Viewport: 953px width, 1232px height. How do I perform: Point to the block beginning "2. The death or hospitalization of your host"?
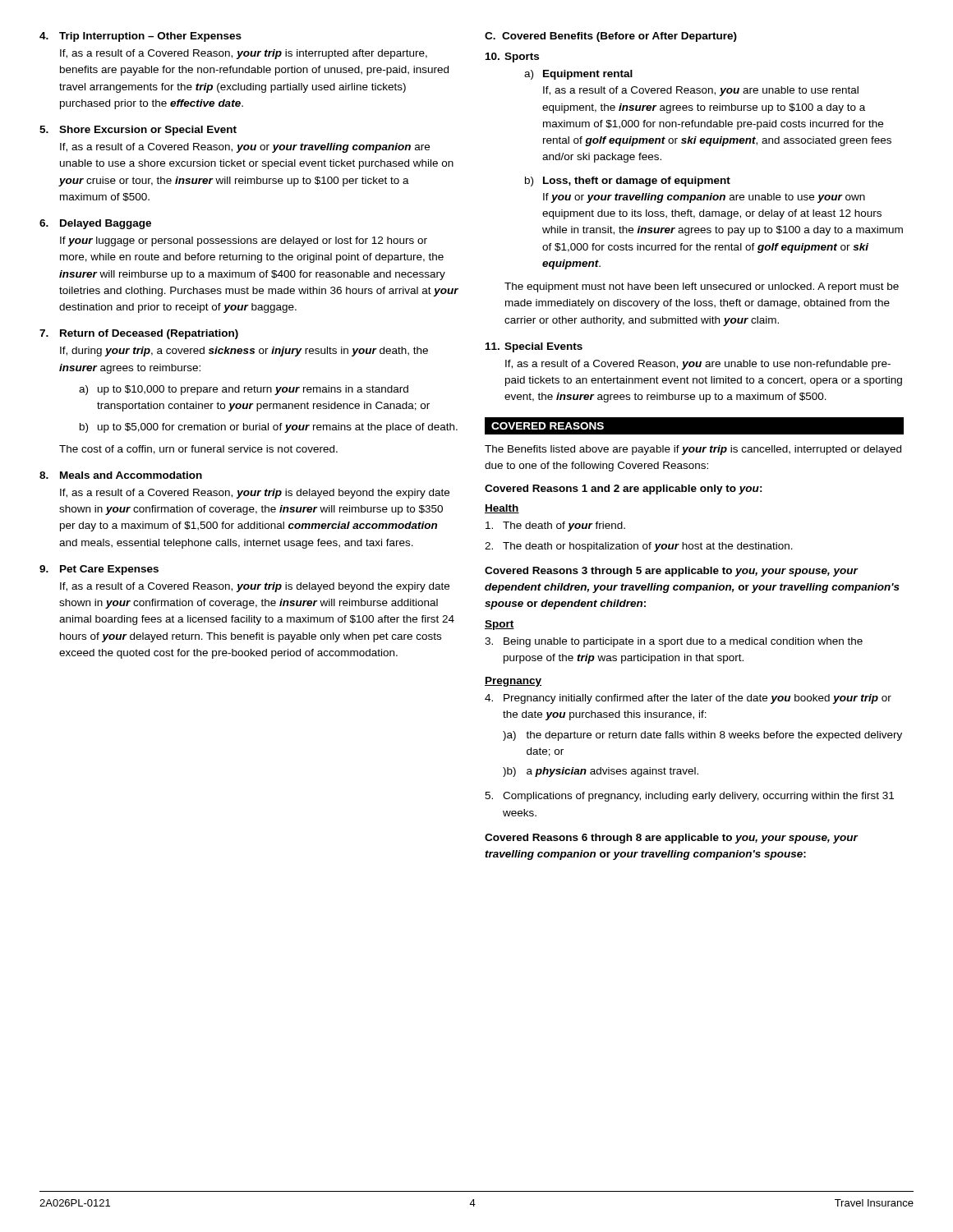pos(694,546)
